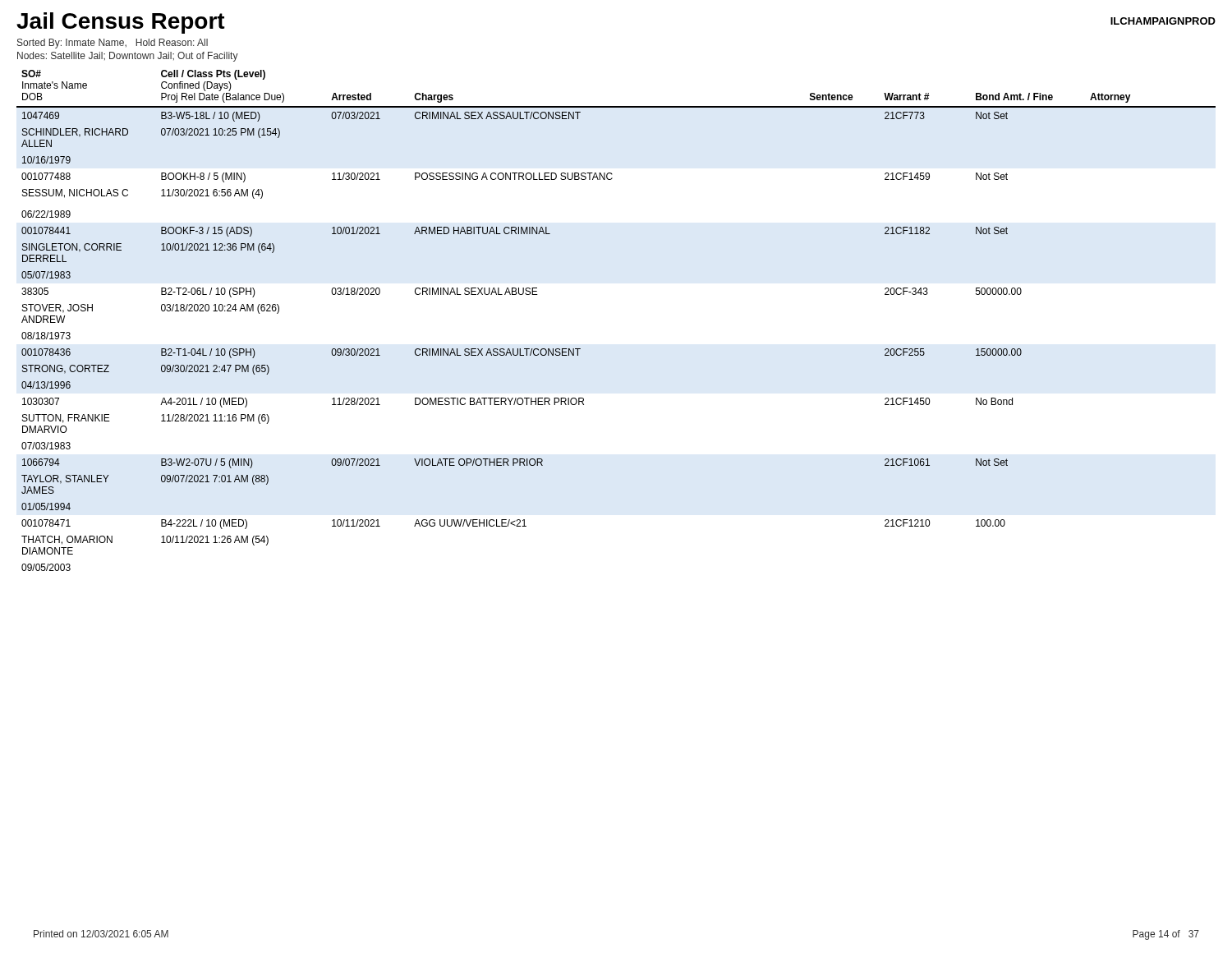Click on the table containing "Warrant #"
This screenshot has height=953, width=1232.
click(616, 320)
